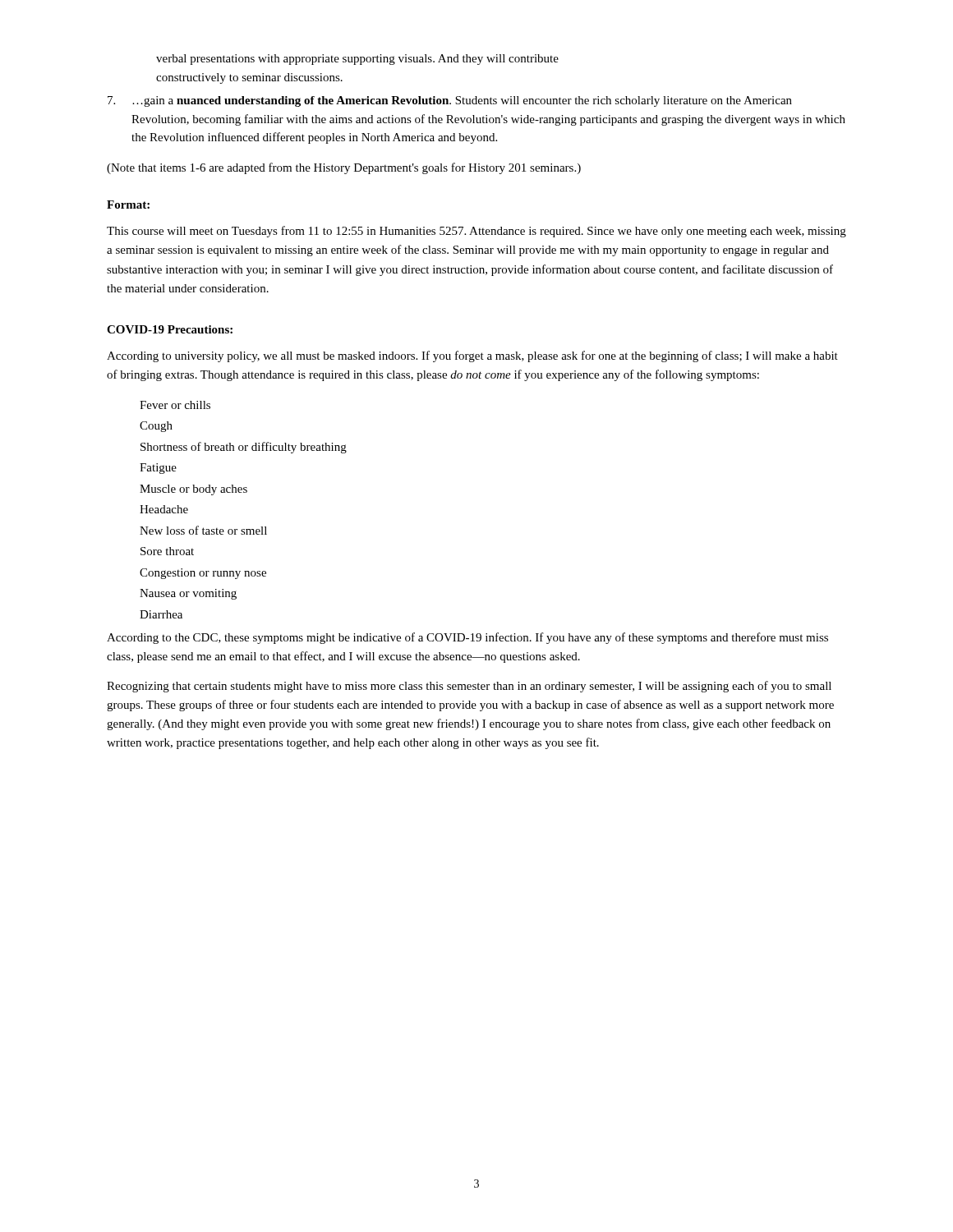This screenshot has height=1232, width=953.
Task: Click on the passage starting "Fever or chills"
Action: pos(175,405)
